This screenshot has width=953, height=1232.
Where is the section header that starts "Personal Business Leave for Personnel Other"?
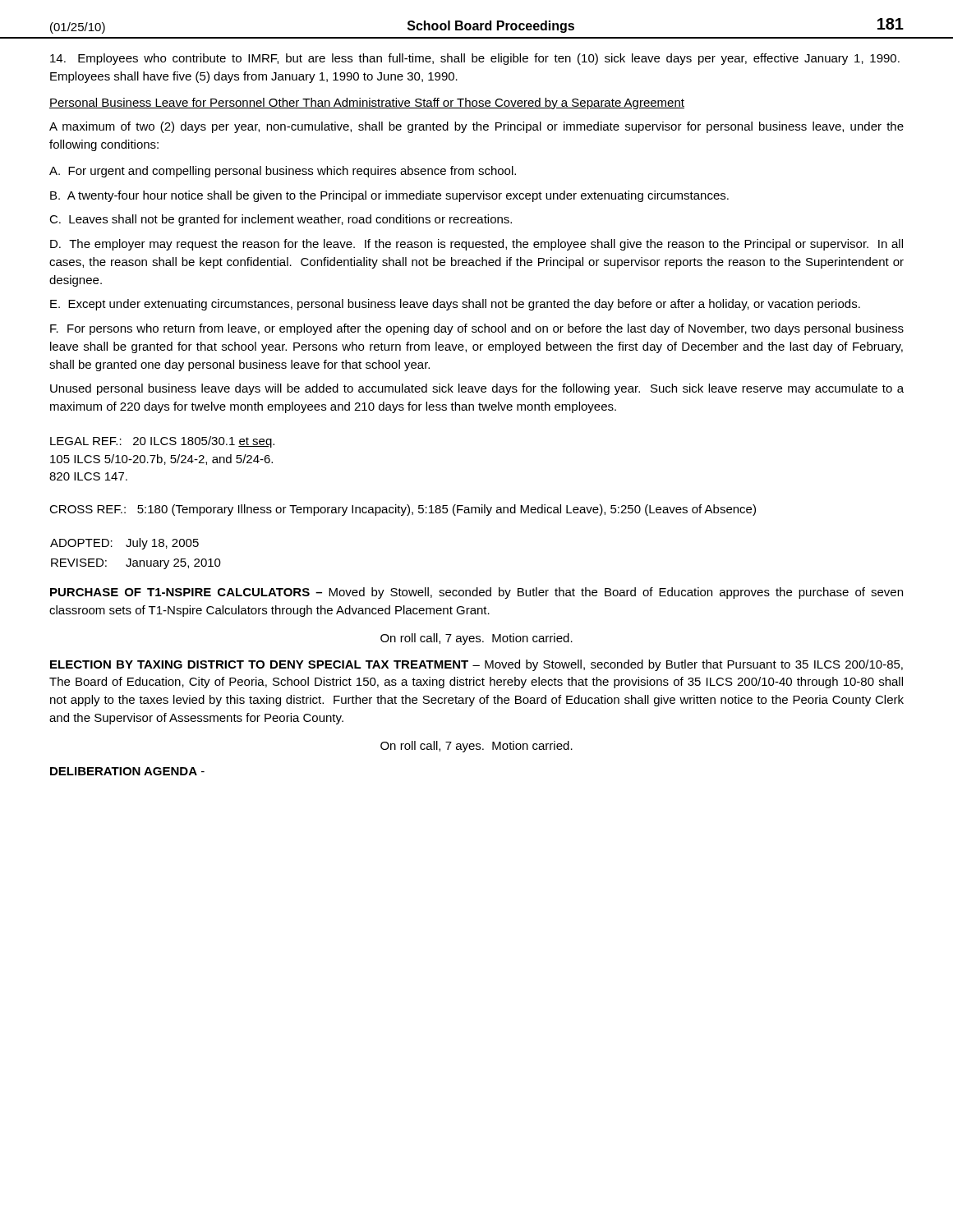tap(367, 102)
